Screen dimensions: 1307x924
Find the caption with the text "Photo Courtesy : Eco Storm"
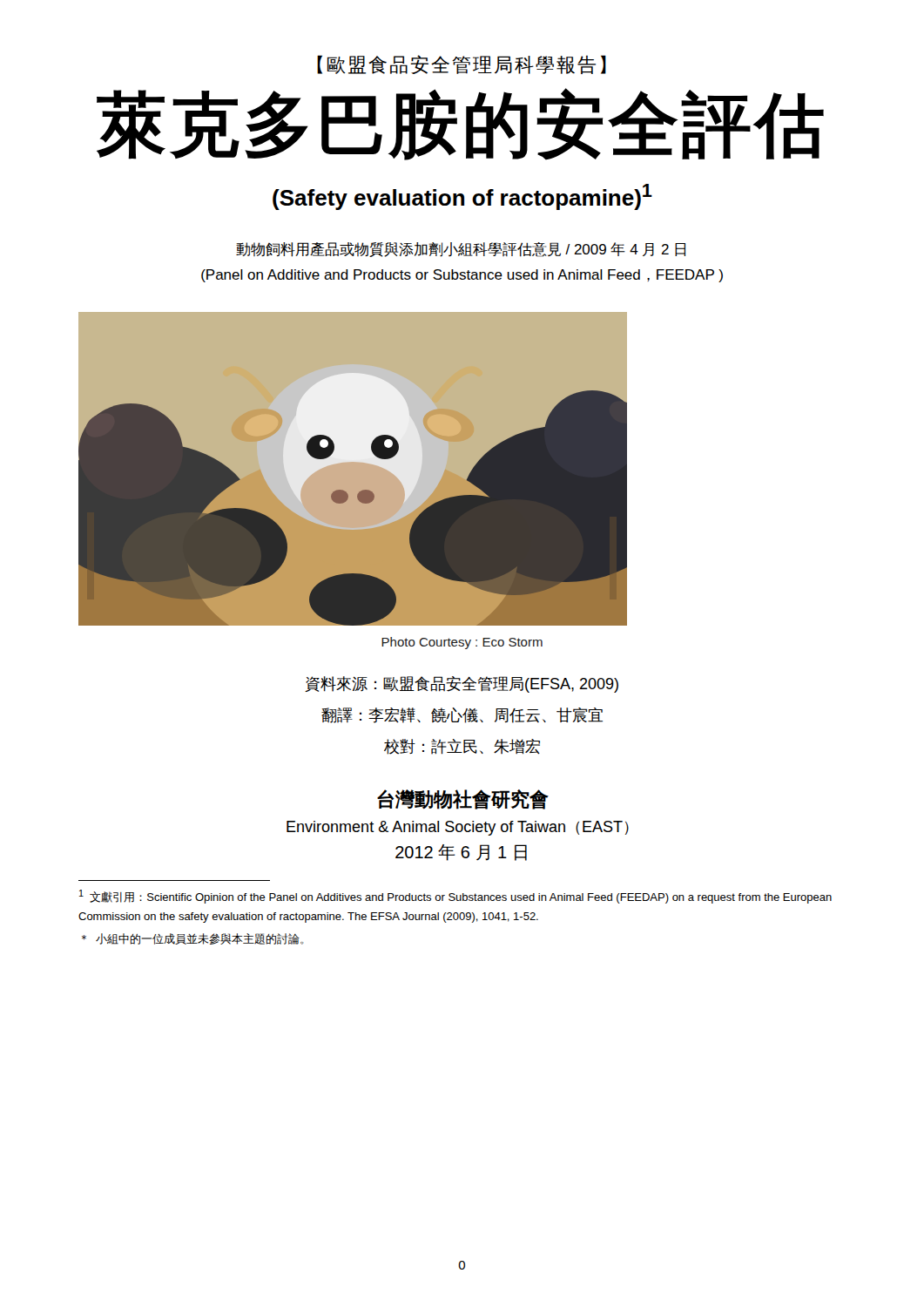pos(462,642)
